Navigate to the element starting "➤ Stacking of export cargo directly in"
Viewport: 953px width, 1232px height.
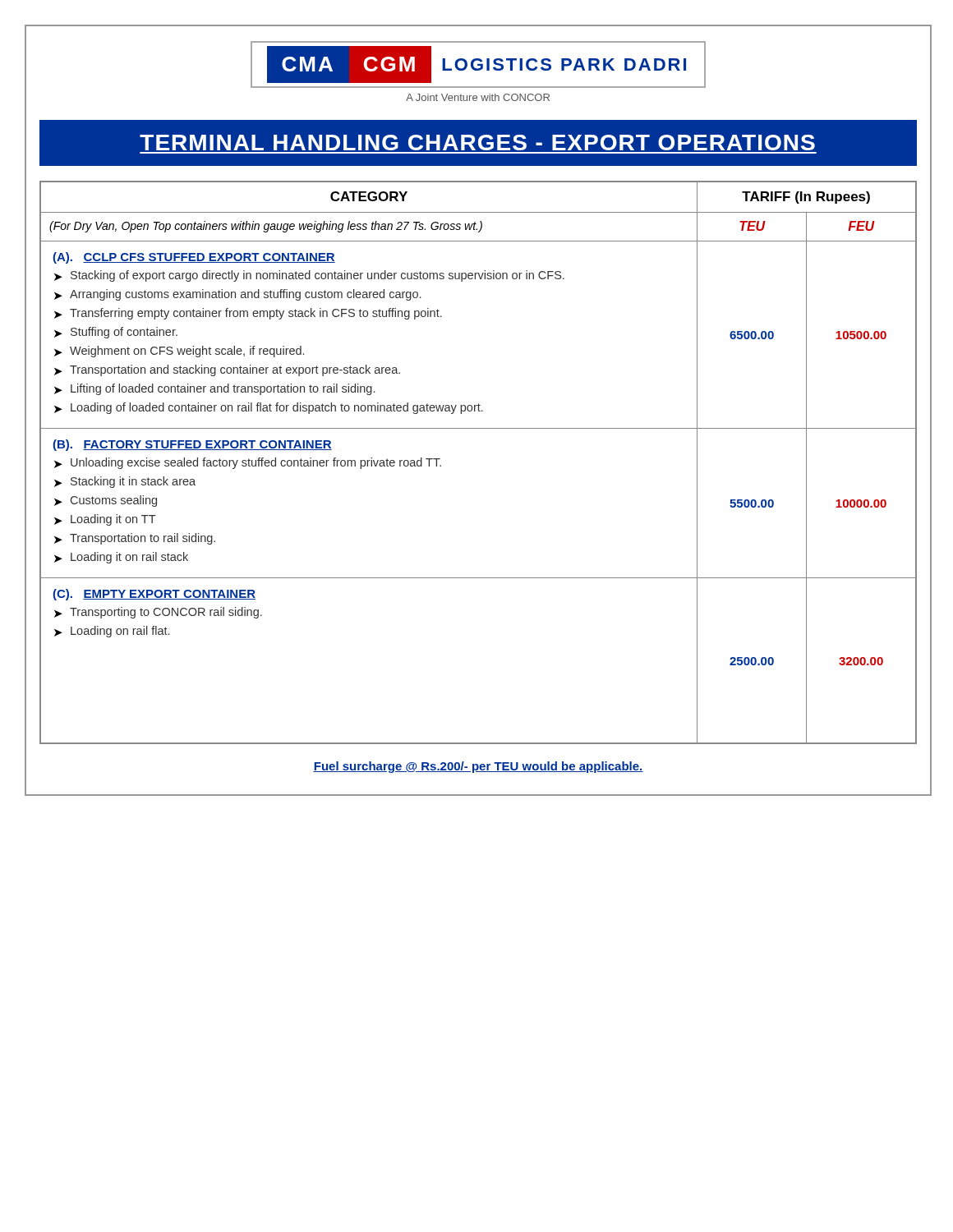[309, 276]
